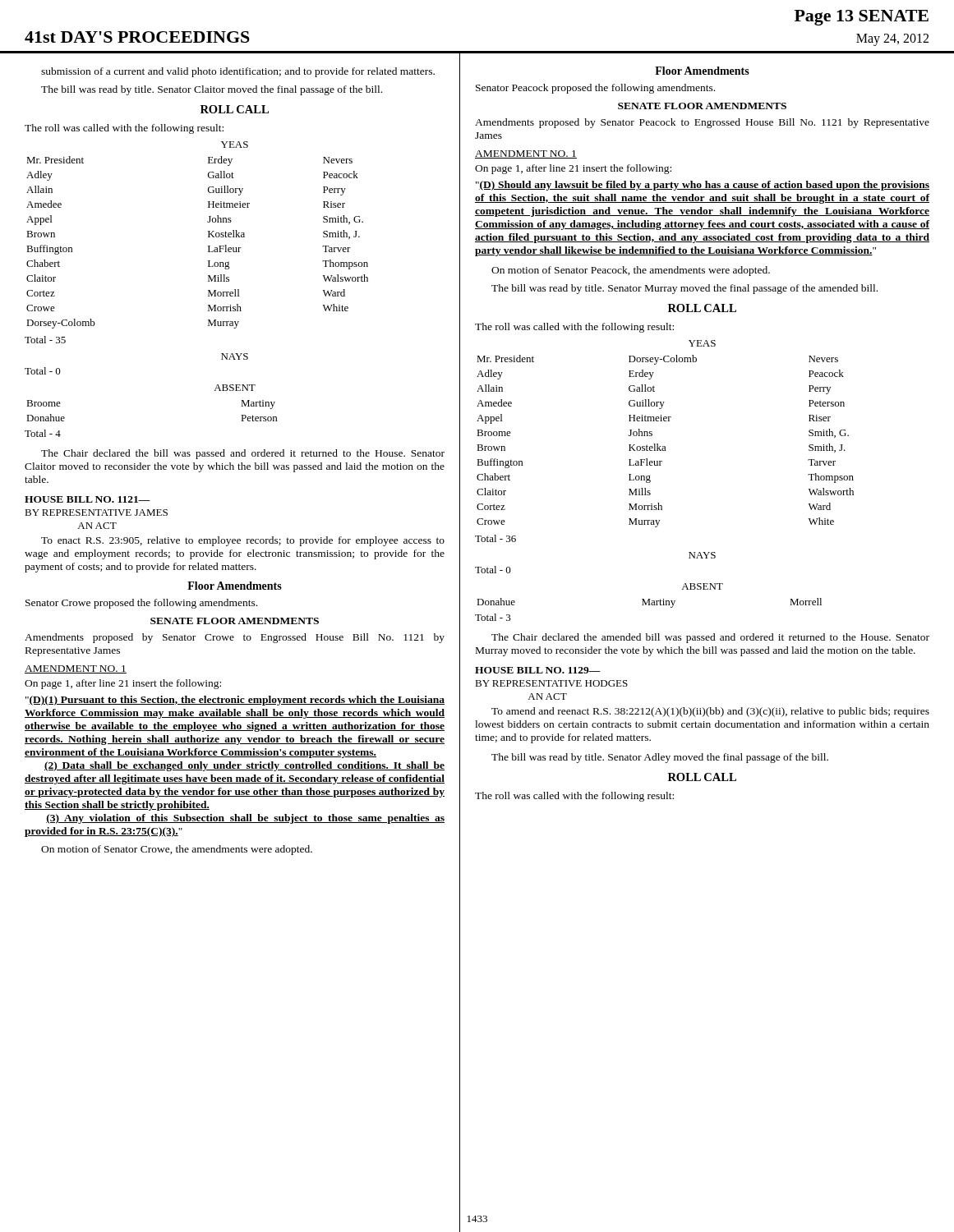This screenshot has height=1232, width=954.
Task: Point to the region starting "The Chair declared the amended"
Action: pos(702,644)
